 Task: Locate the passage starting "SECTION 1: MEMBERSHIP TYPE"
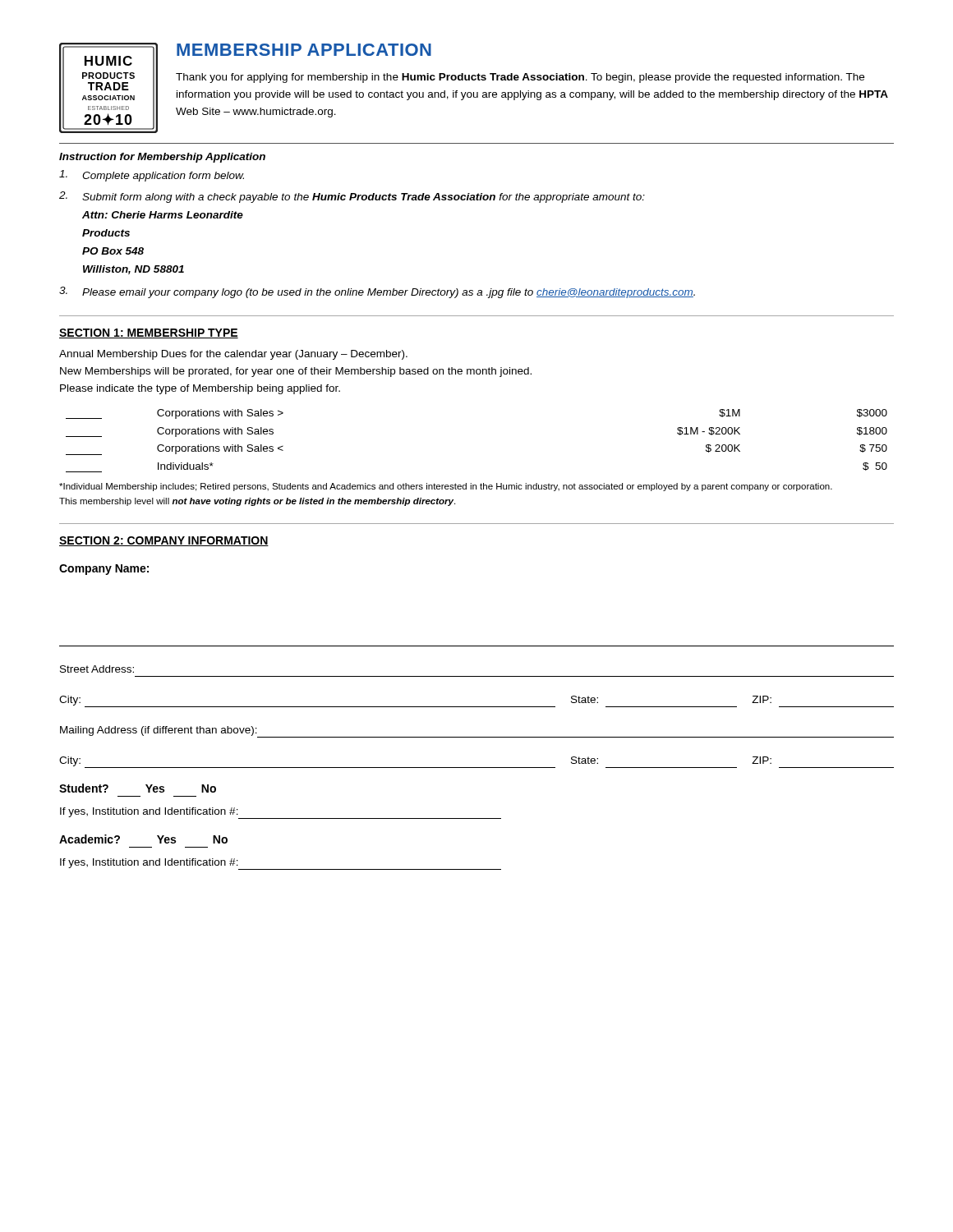(x=149, y=332)
